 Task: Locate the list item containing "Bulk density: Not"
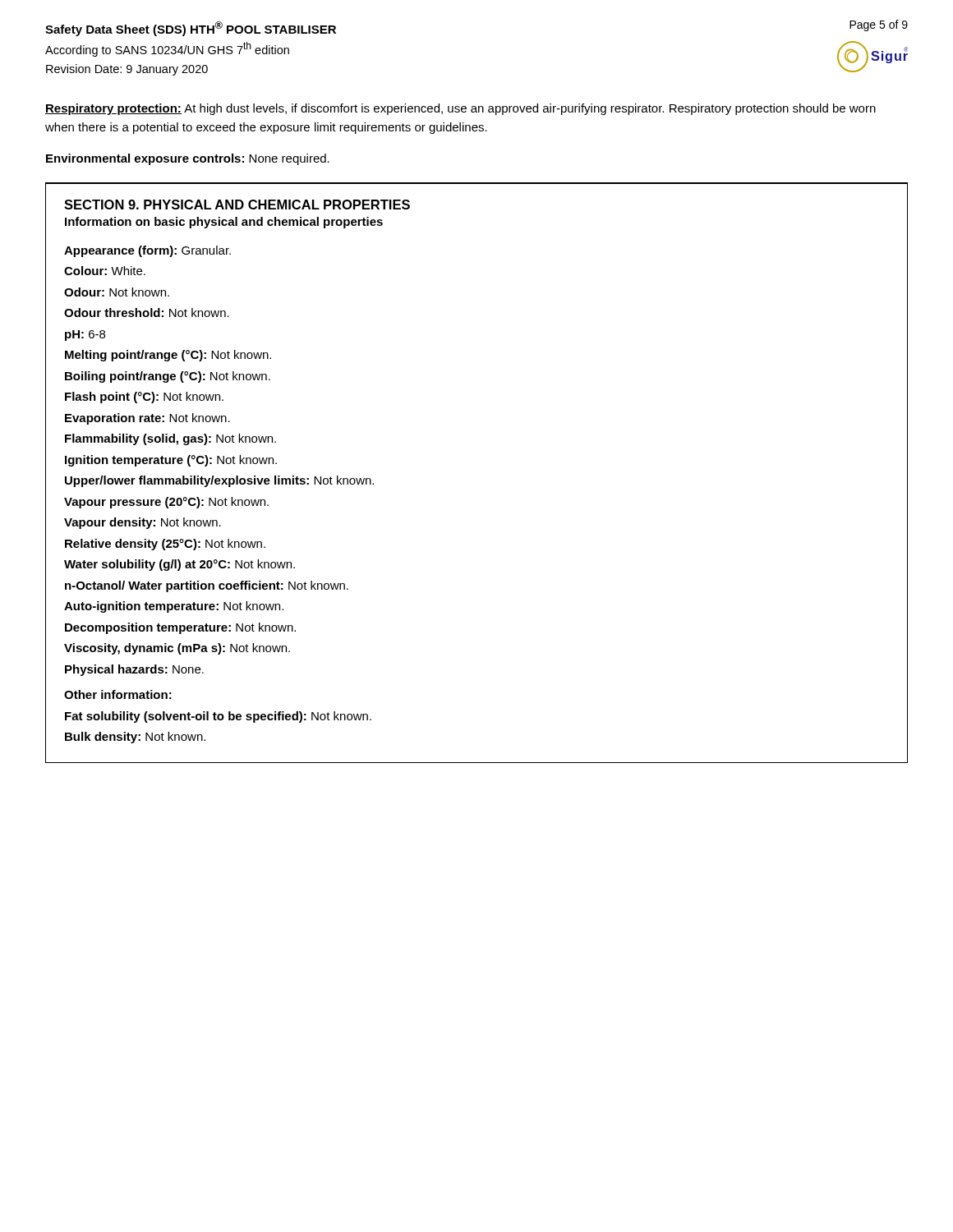[135, 737]
